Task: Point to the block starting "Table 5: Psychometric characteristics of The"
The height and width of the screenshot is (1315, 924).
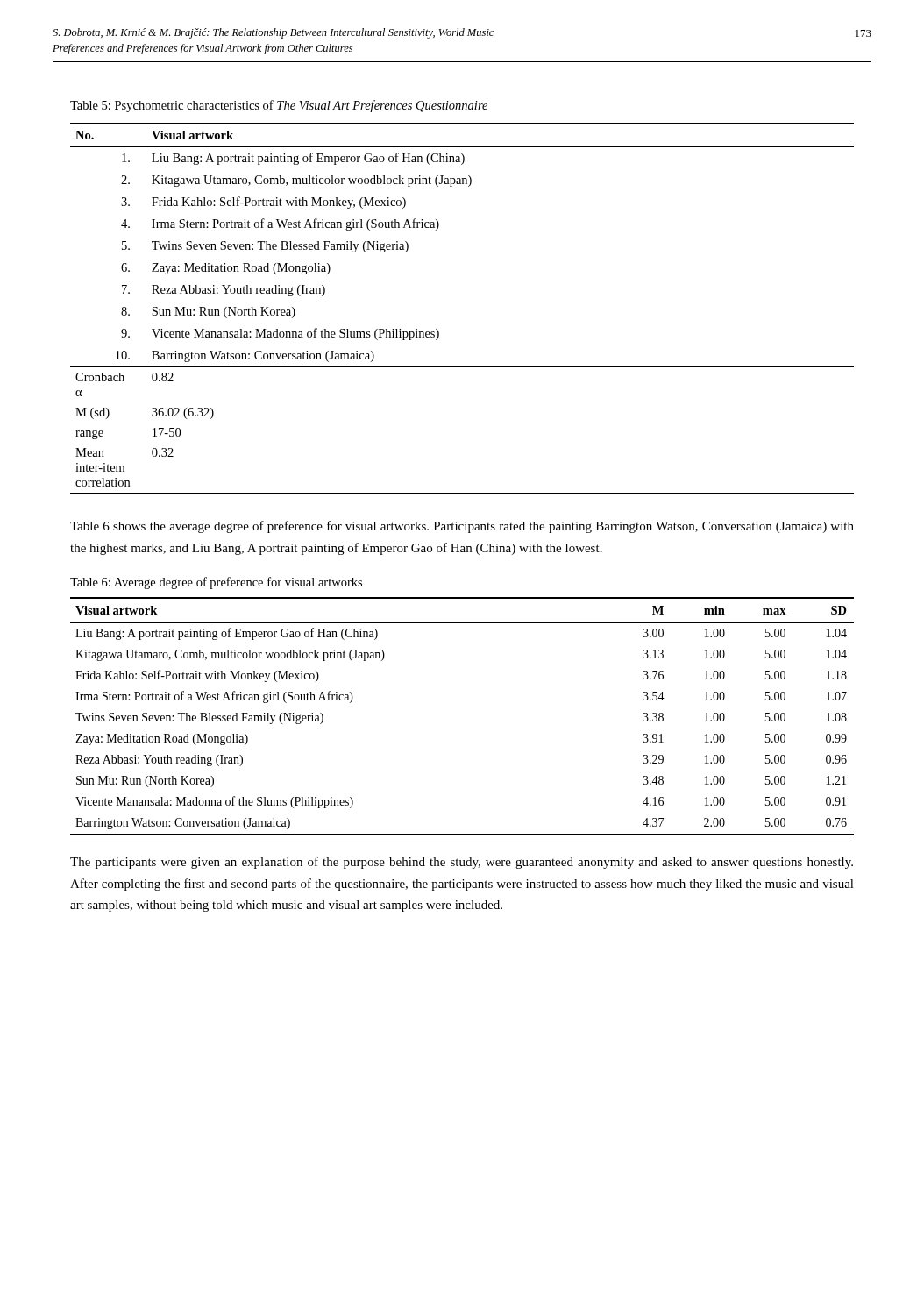Action: 279,105
